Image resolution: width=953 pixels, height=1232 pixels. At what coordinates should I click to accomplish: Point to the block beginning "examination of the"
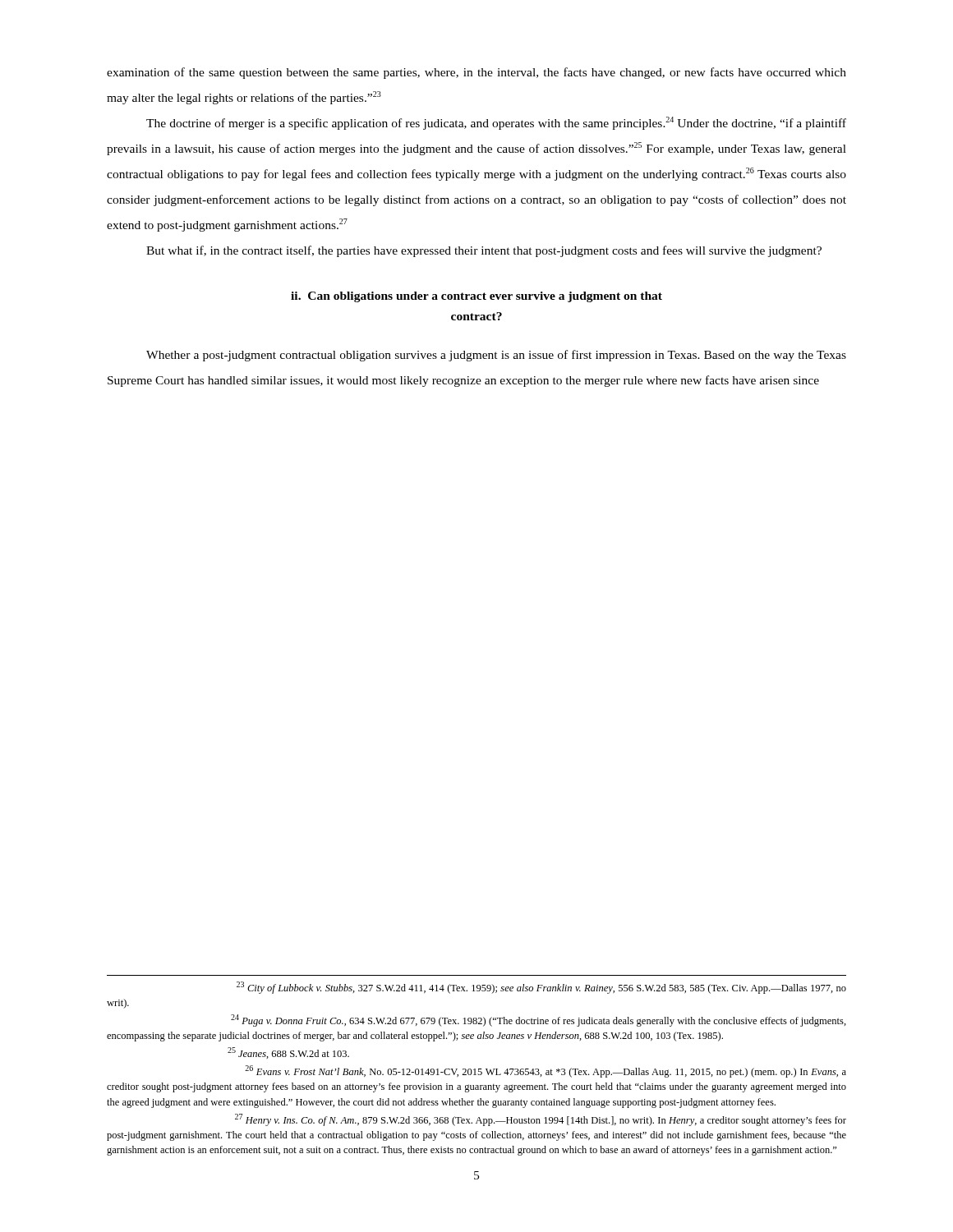476,85
